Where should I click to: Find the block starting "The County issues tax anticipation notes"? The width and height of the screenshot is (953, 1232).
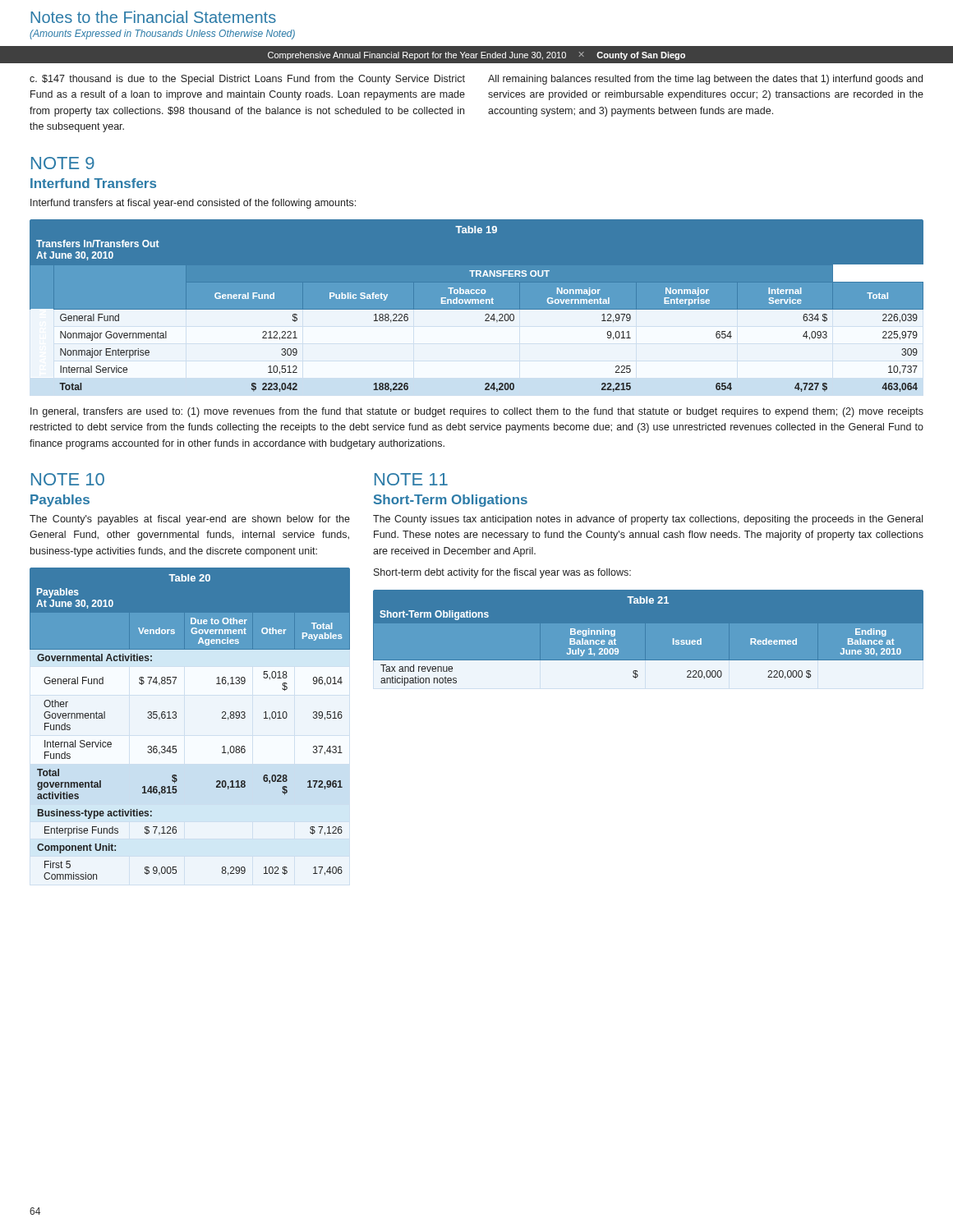[648, 535]
